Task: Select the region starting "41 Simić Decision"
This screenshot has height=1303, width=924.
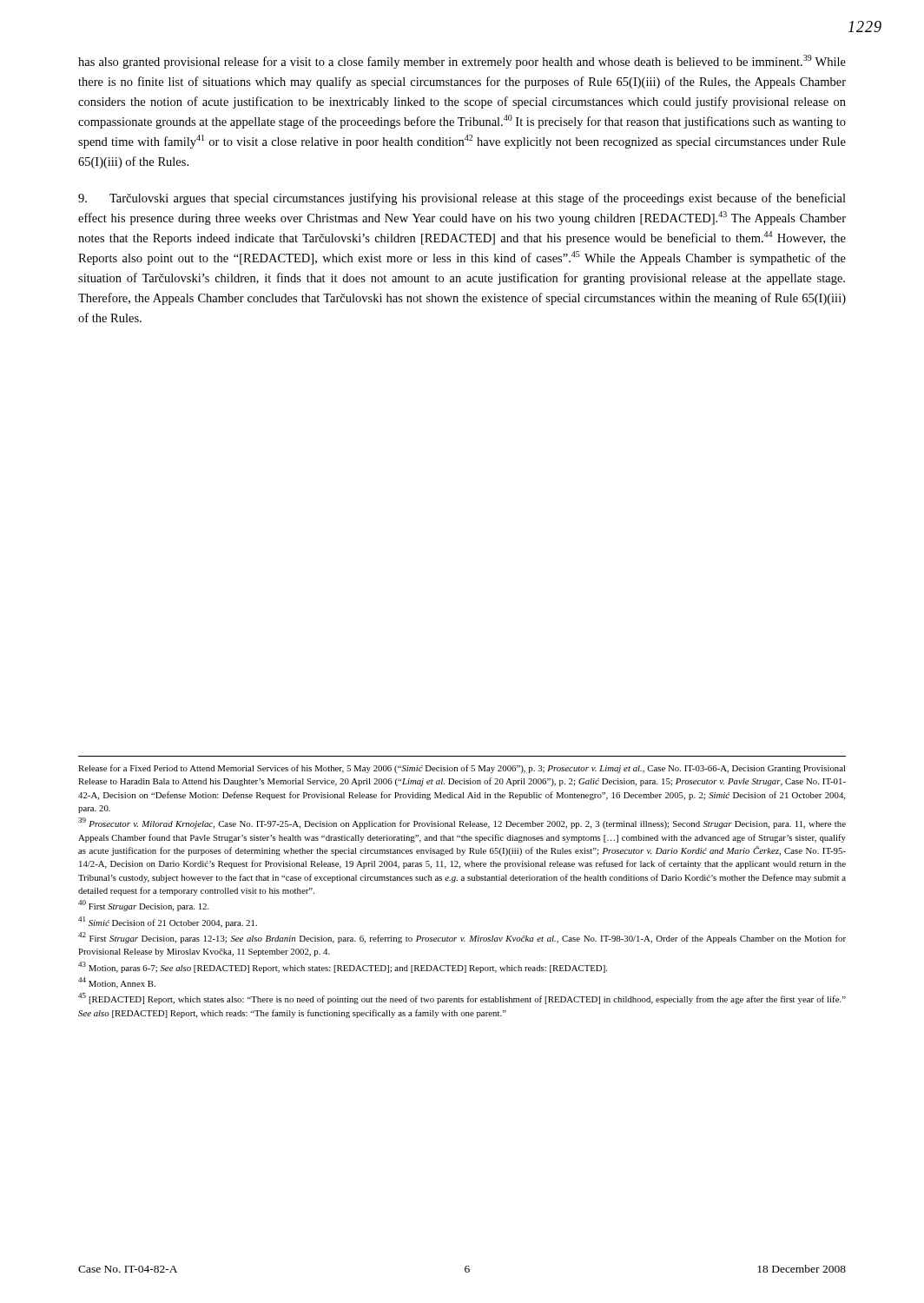Action: coord(168,922)
